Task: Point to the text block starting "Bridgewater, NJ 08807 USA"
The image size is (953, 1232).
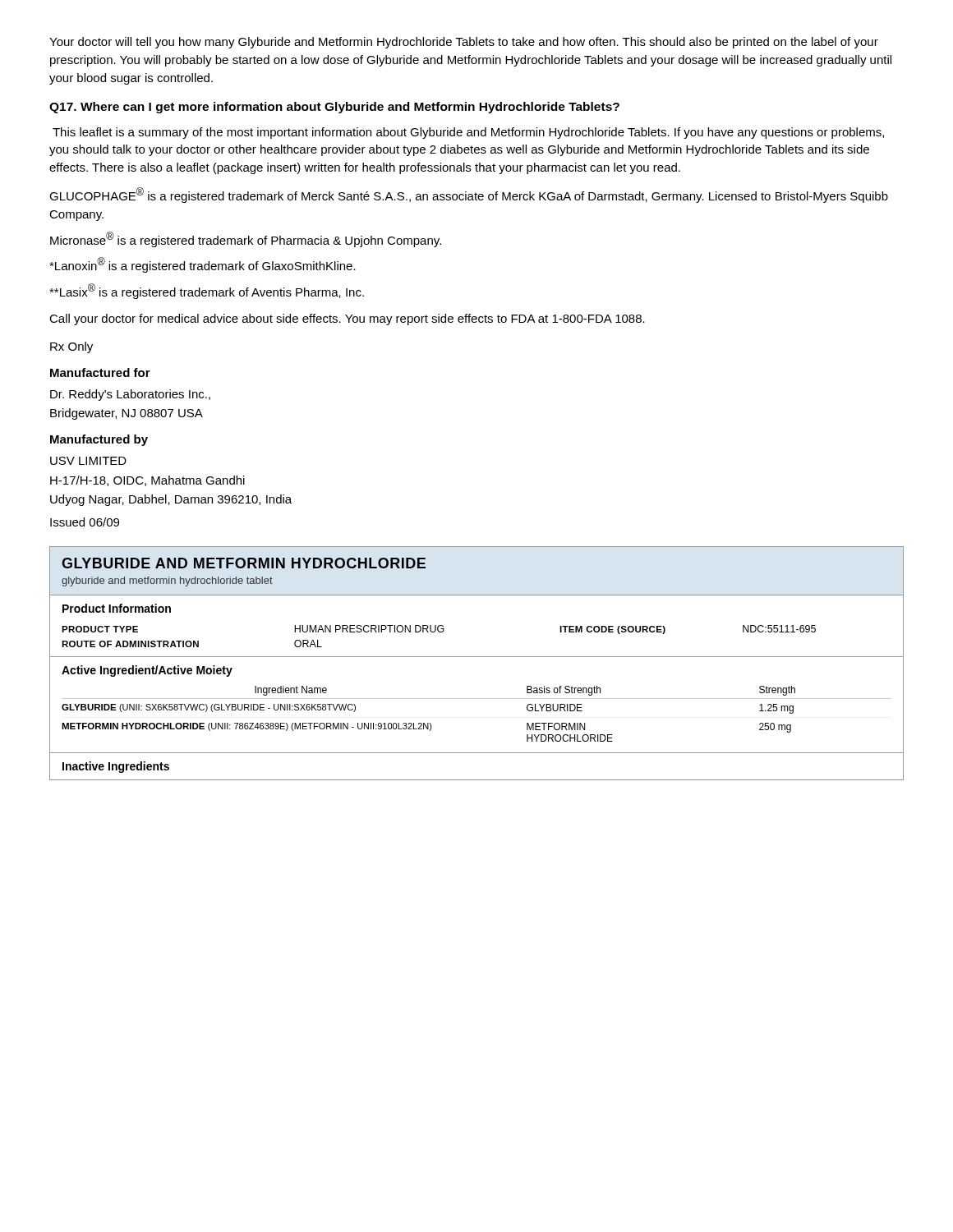Action: (127, 414)
